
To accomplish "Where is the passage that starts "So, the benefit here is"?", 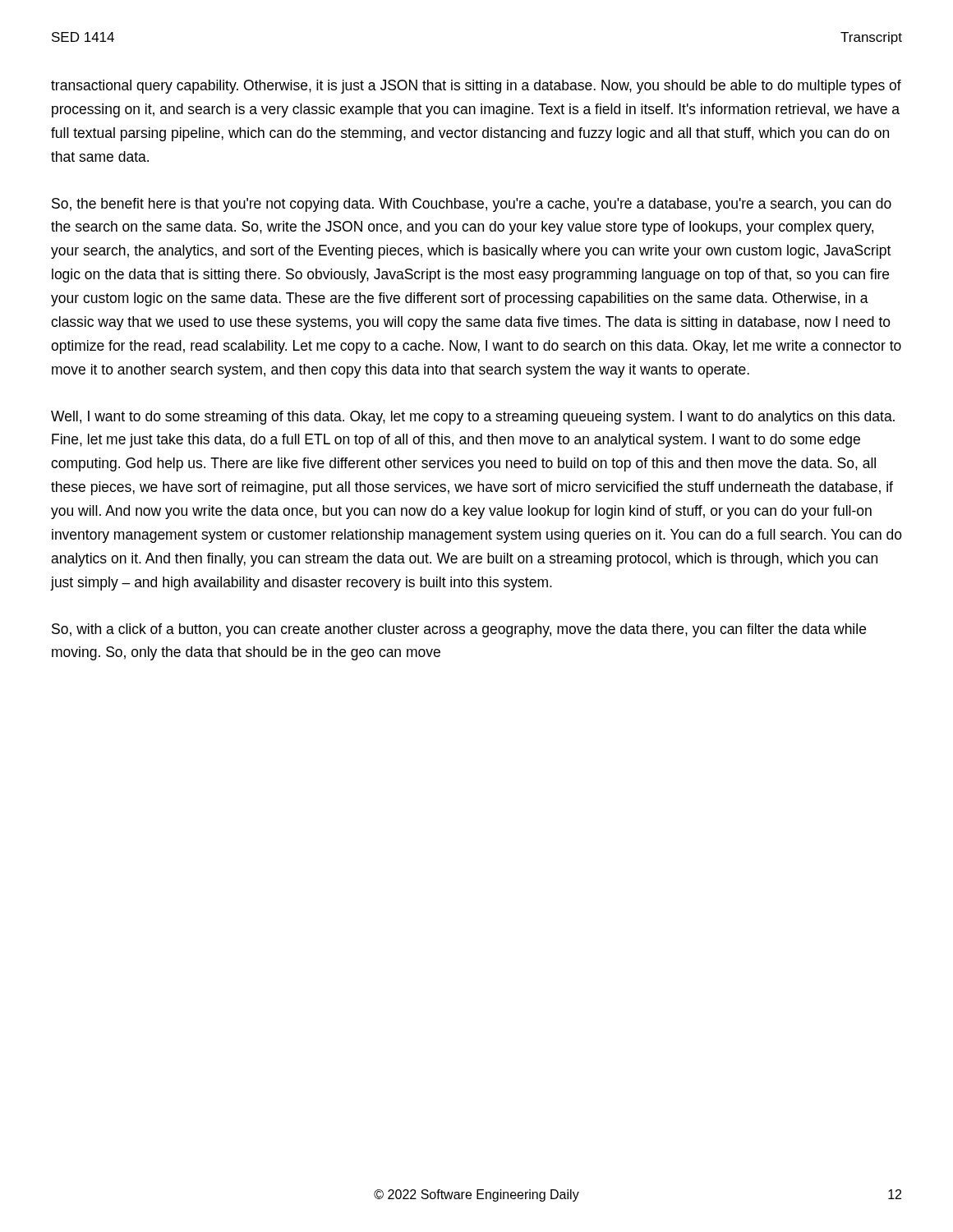I will tap(476, 286).
